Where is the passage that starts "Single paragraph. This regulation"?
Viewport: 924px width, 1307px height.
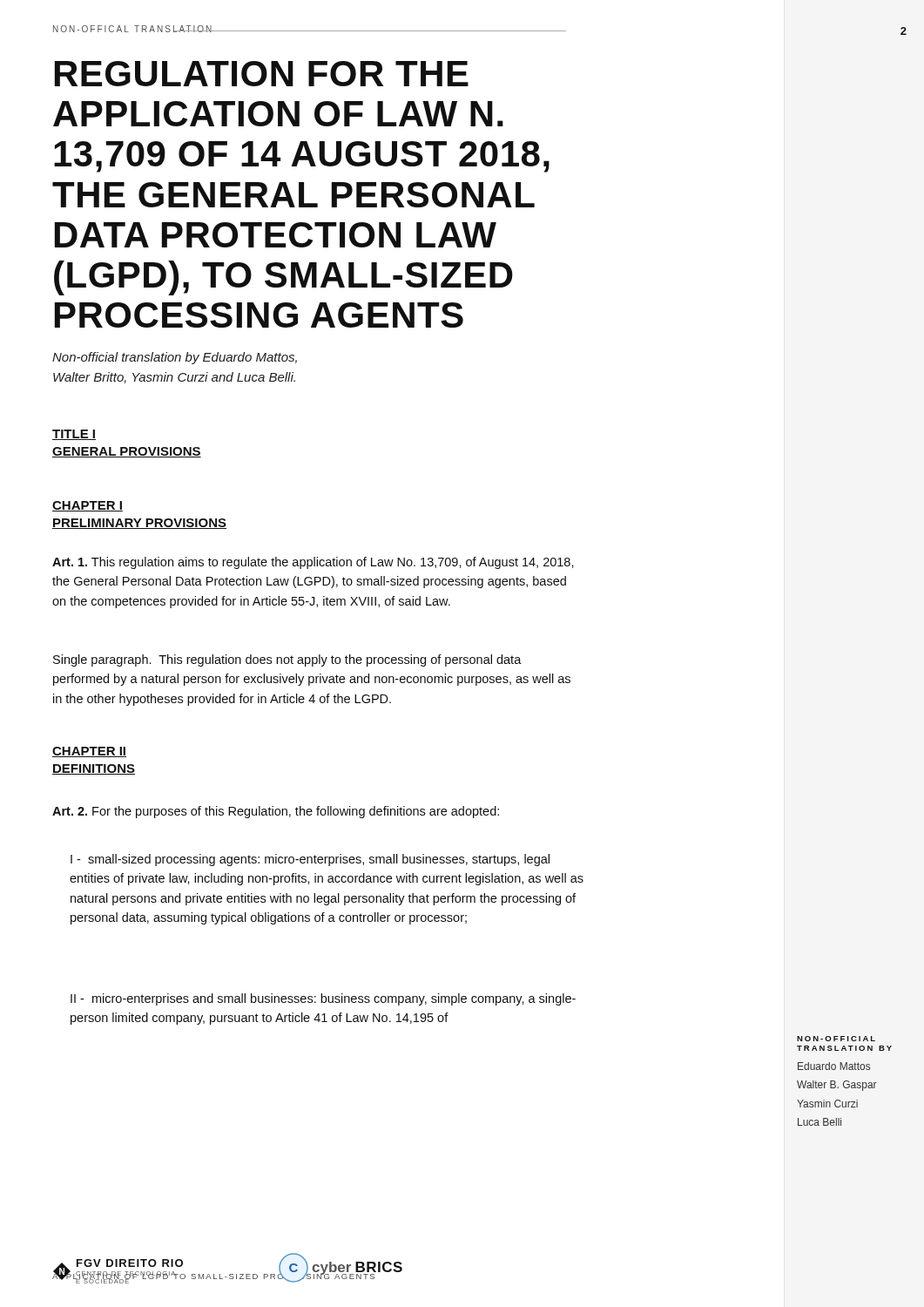(x=312, y=679)
